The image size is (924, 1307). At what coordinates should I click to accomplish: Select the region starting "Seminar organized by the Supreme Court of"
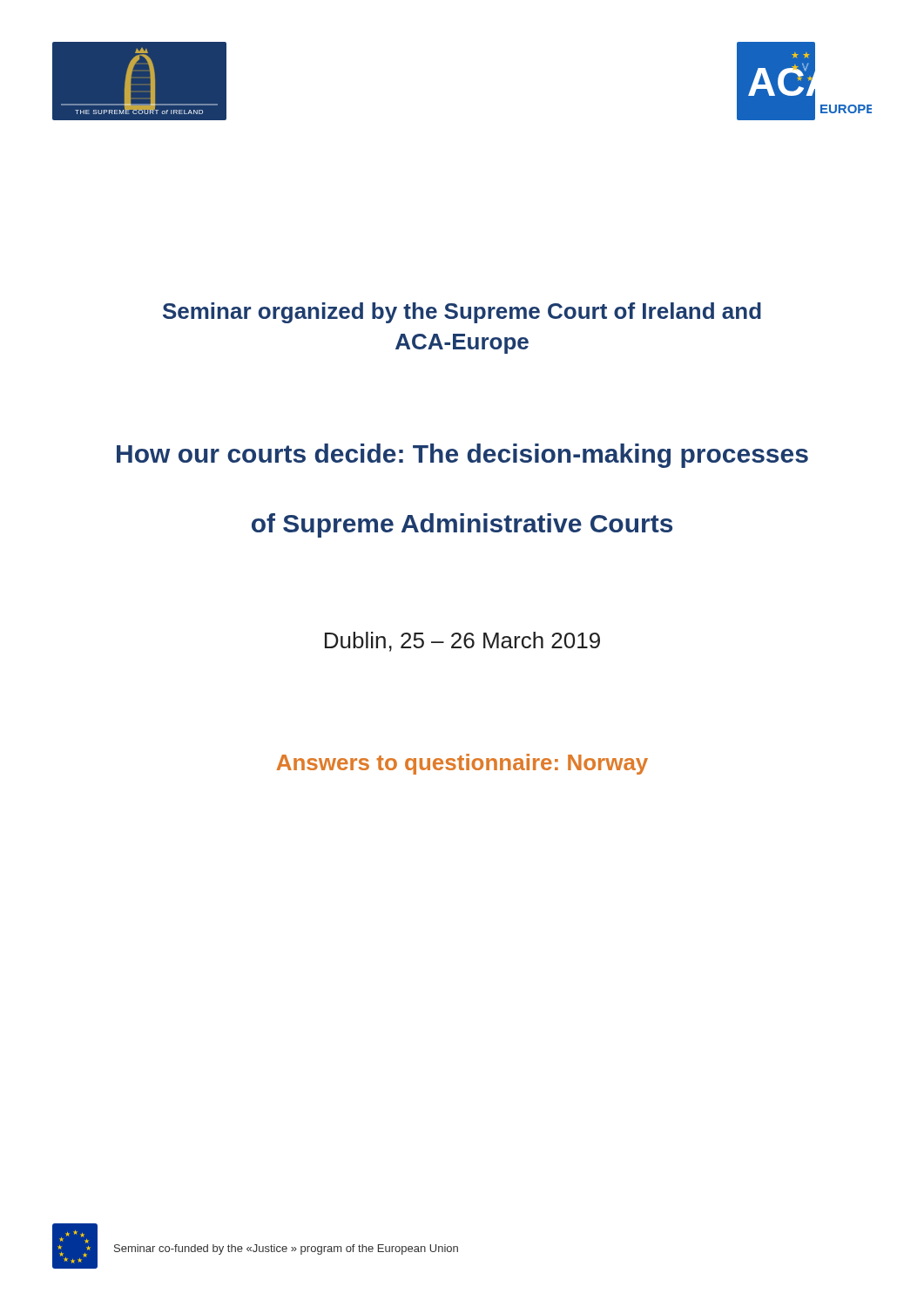click(462, 327)
